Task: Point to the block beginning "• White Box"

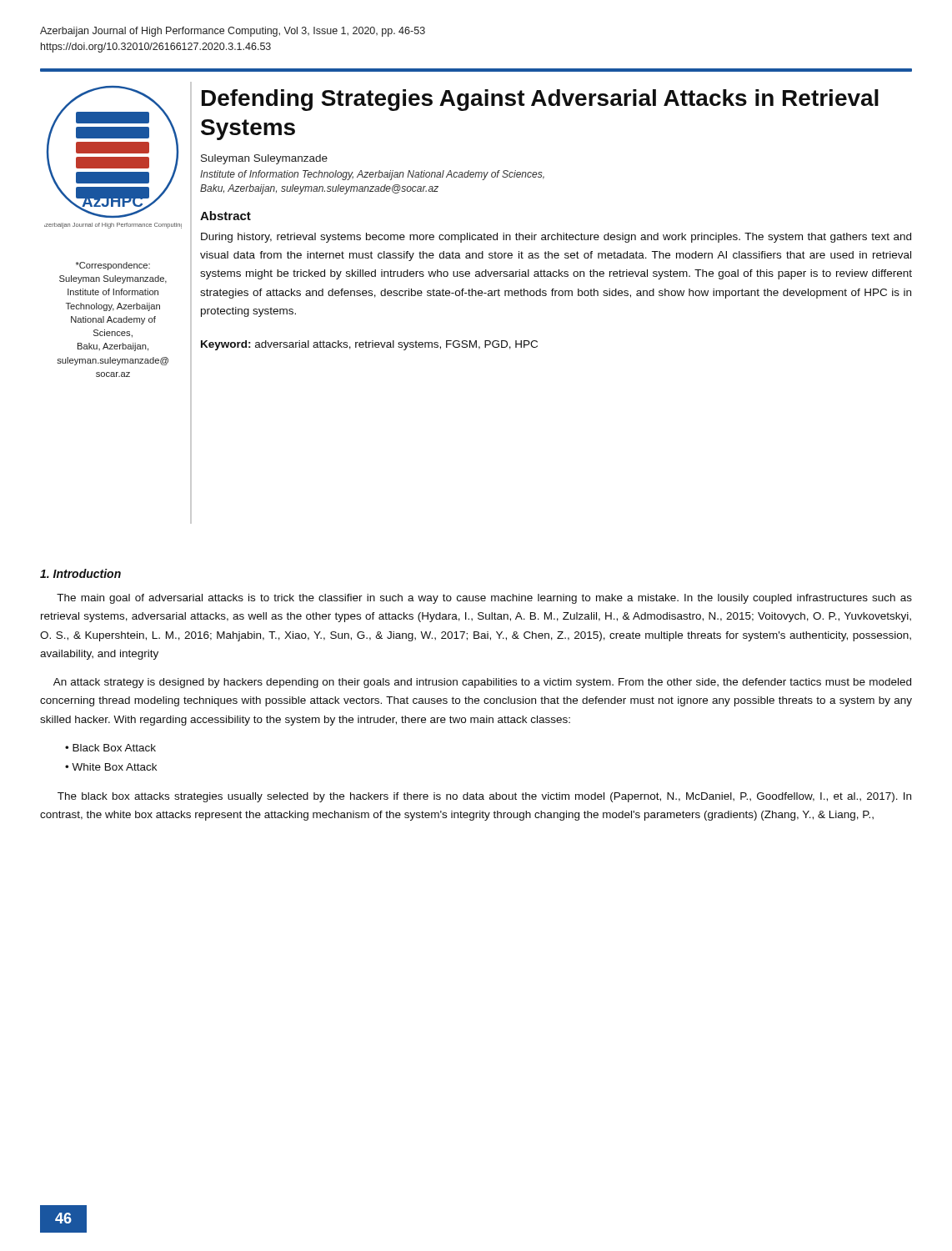Action: click(111, 767)
